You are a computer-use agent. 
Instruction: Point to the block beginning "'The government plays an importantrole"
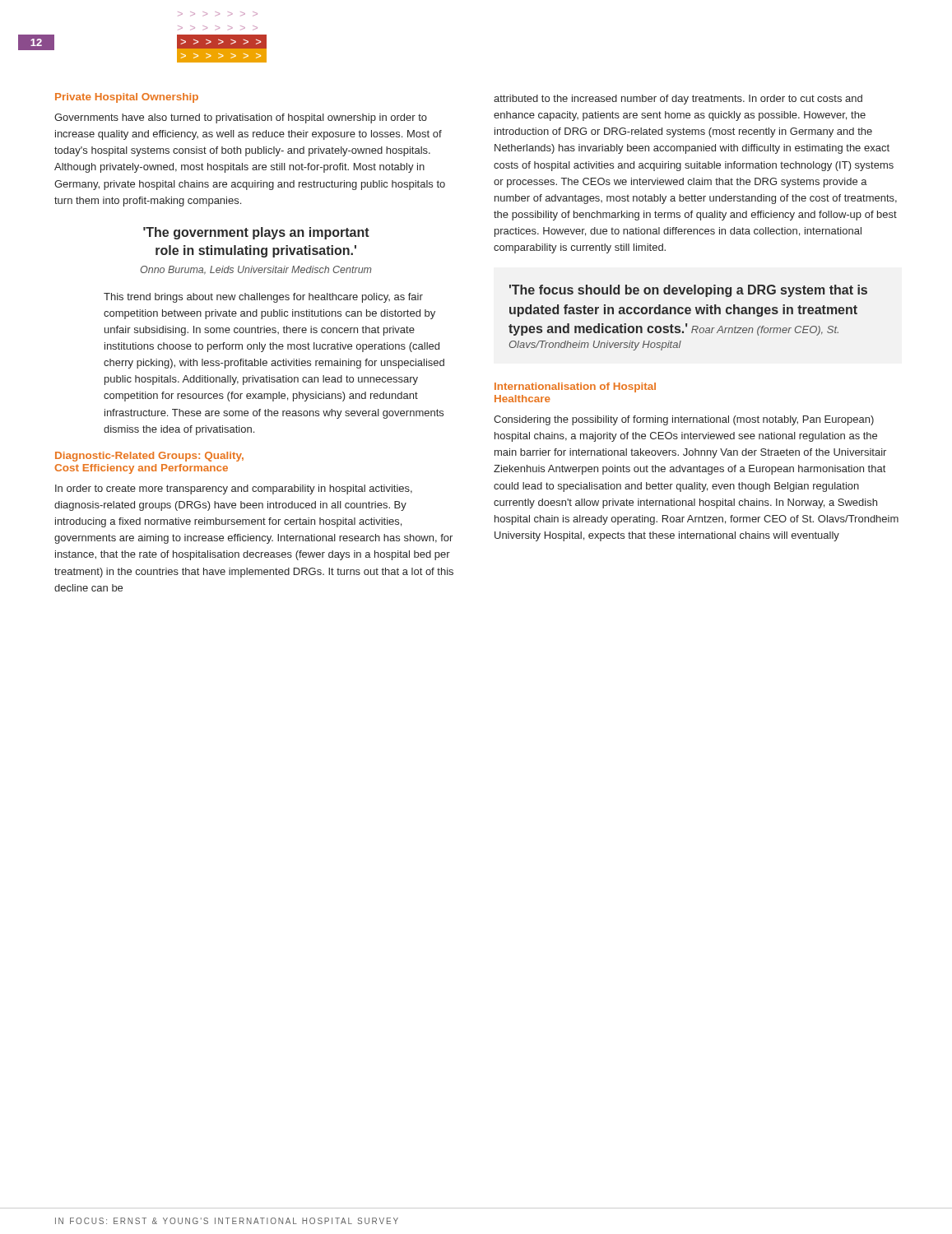[256, 241]
